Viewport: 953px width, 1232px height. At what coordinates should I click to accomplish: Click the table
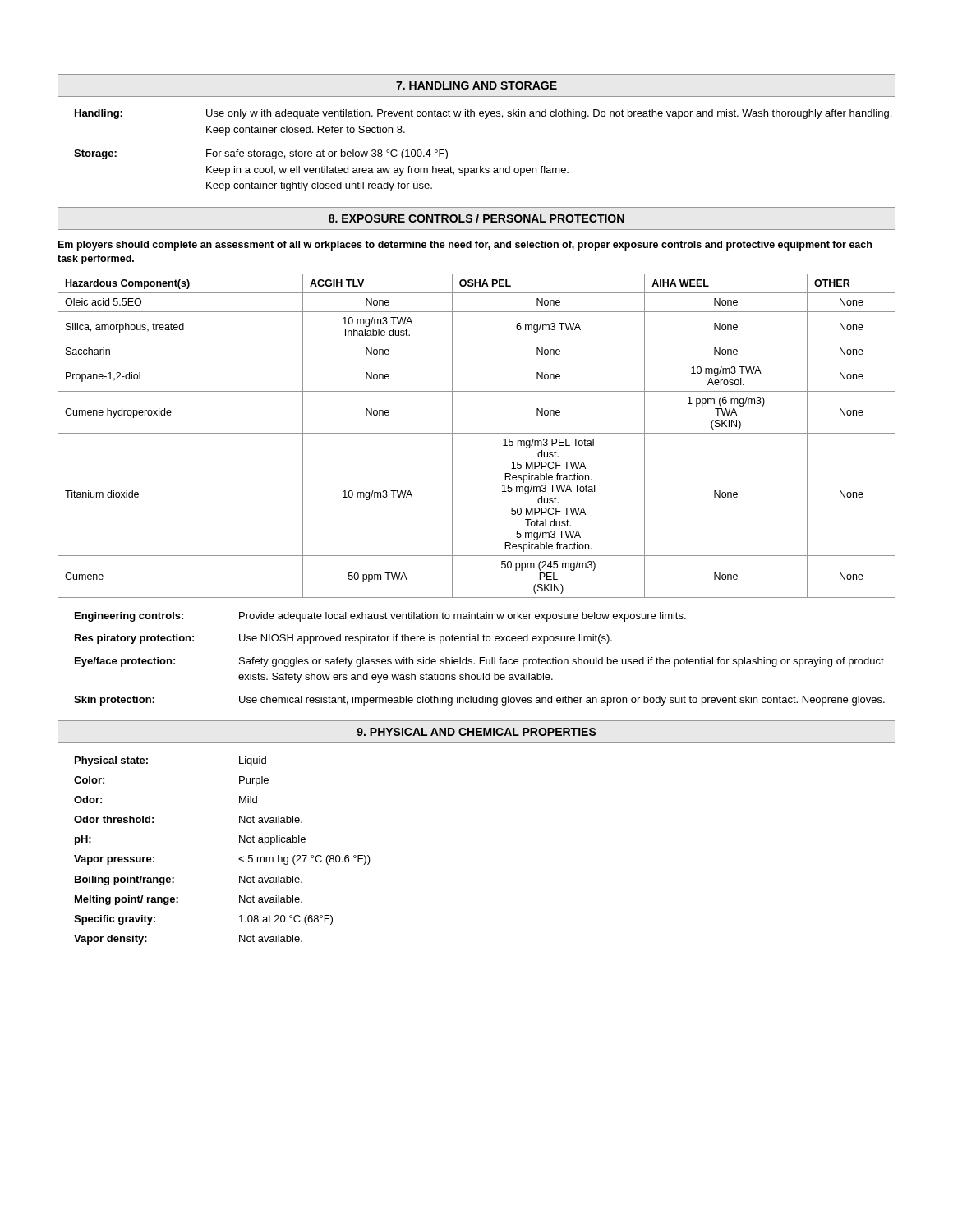(x=476, y=435)
